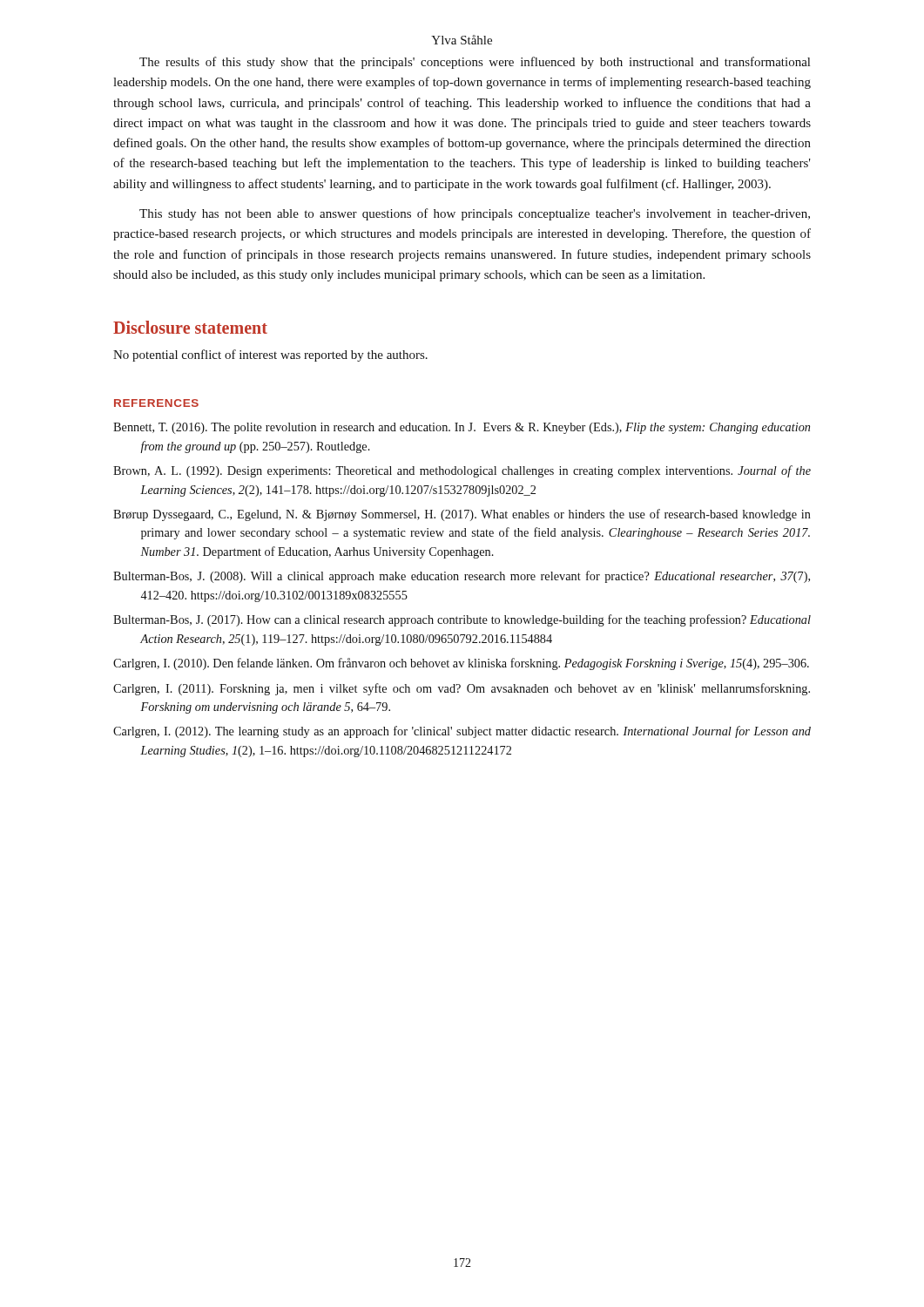Select the text block starting "Carlgren, I. (2012). The learning study as"
This screenshot has height=1307, width=924.
(x=462, y=741)
